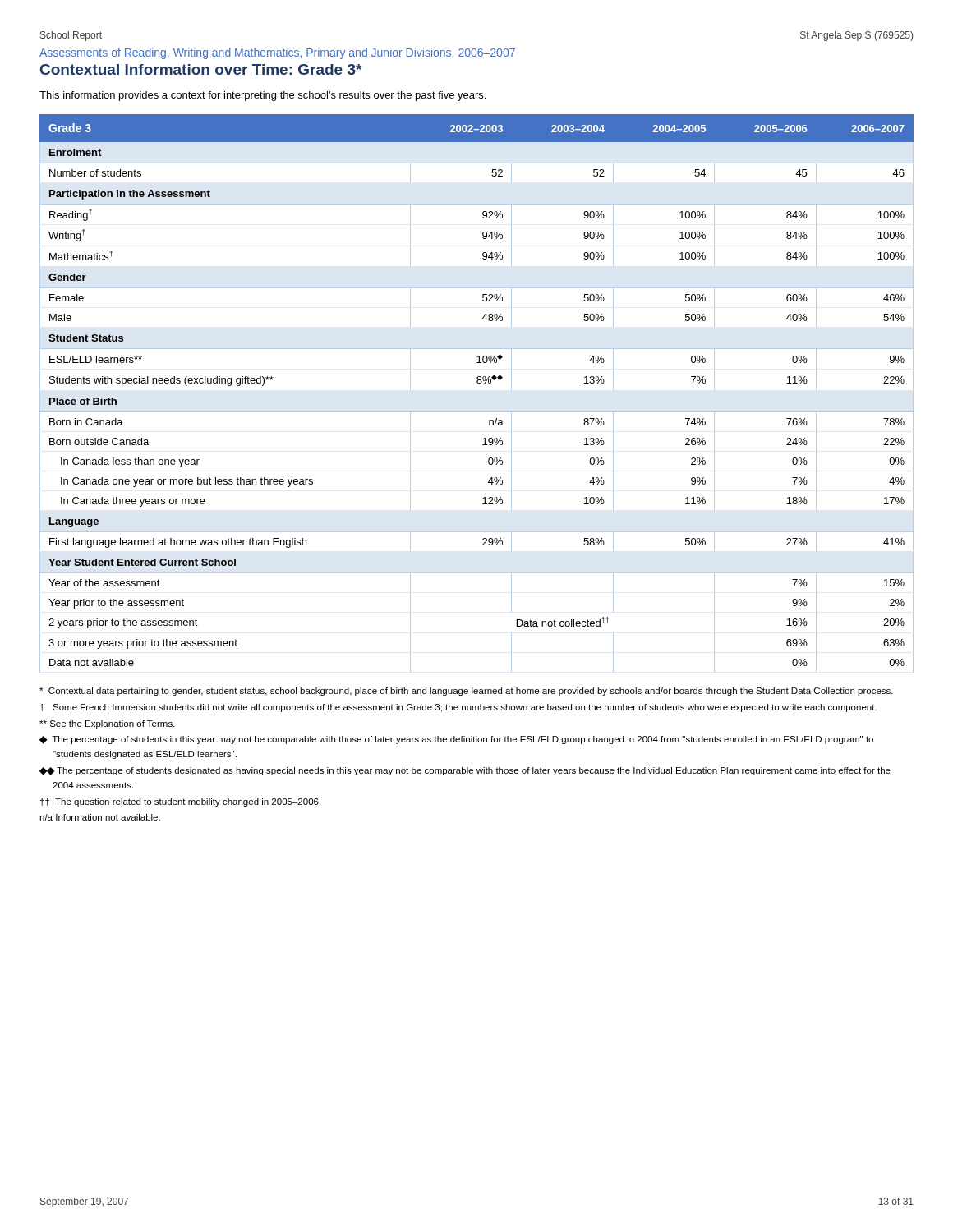Click the passage that begins "Contextual data pertaining to gender,"
This screenshot has width=953, height=1232.
click(x=476, y=691)
